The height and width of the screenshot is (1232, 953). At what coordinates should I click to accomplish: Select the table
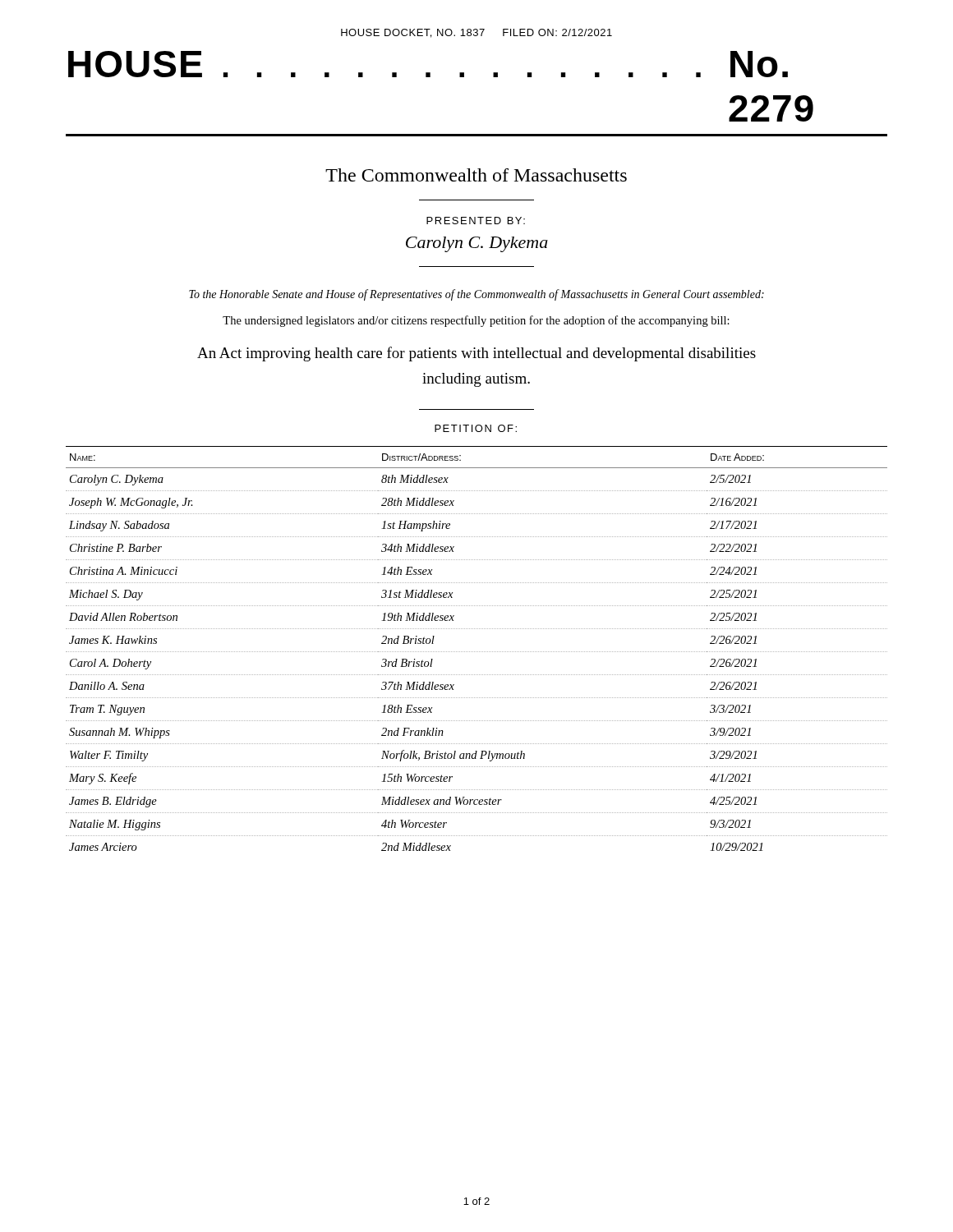tap(476, 652)
